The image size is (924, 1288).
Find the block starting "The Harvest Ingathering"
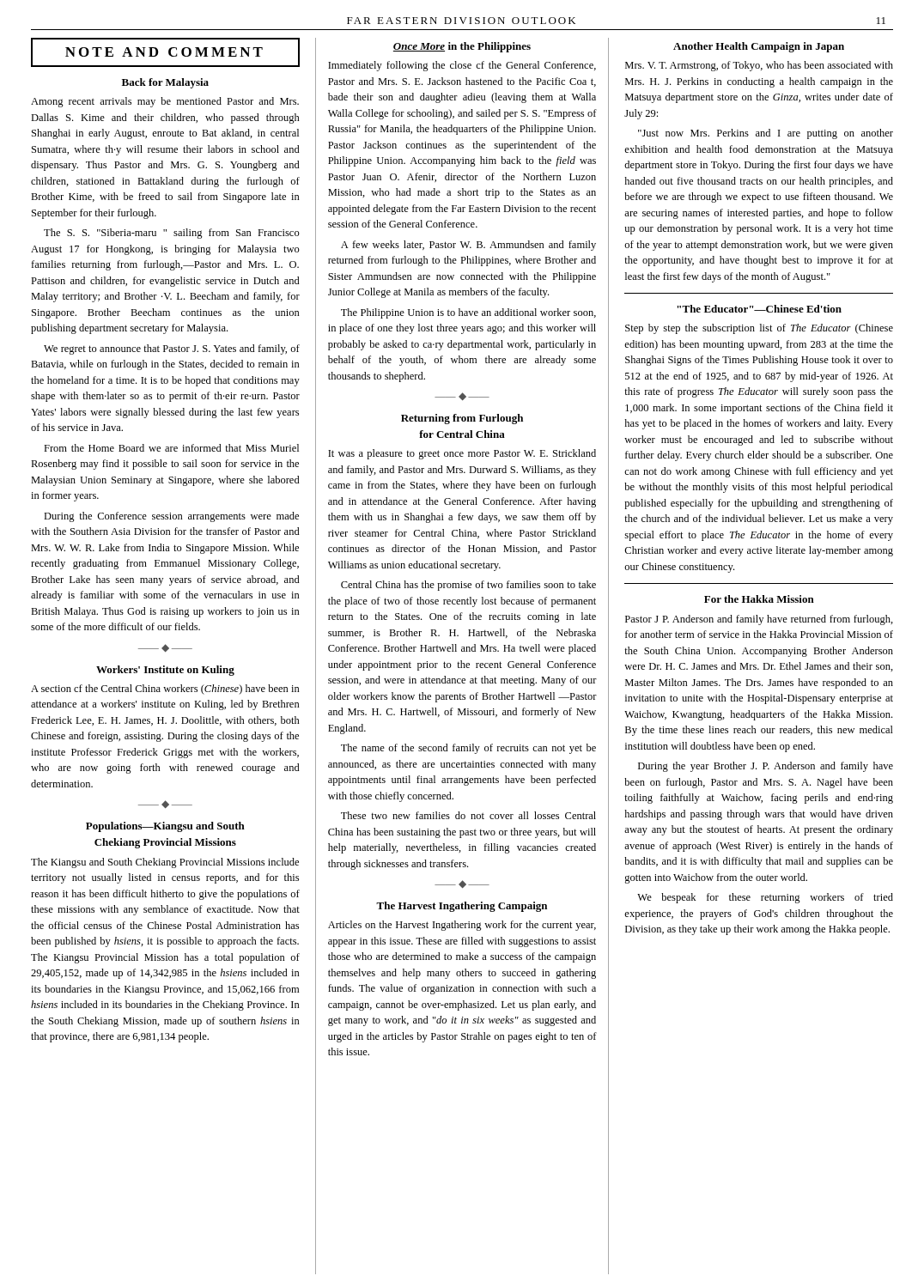click(x=462, y=906)
